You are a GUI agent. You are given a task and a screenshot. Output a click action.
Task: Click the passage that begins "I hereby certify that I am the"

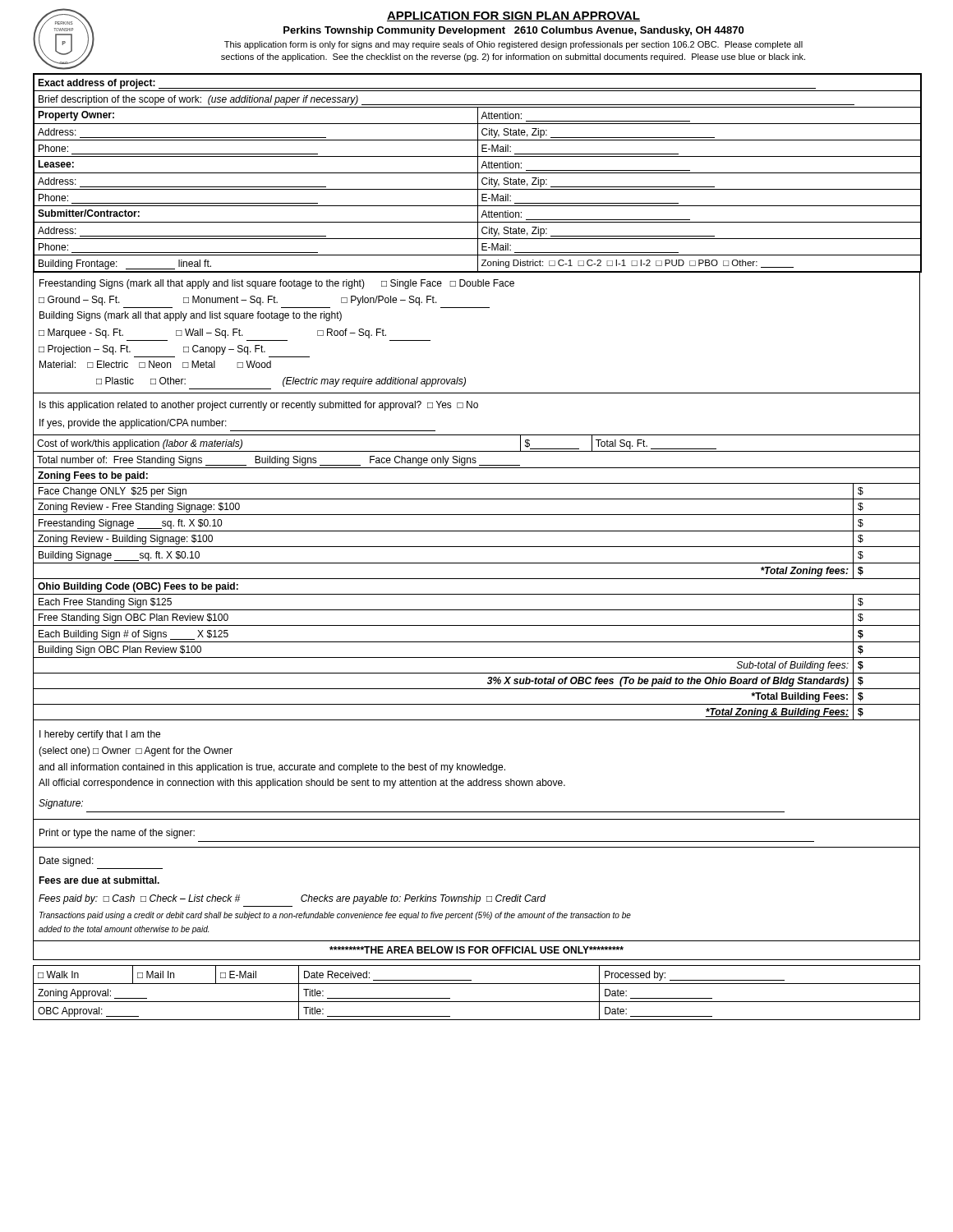coord(476,770)
